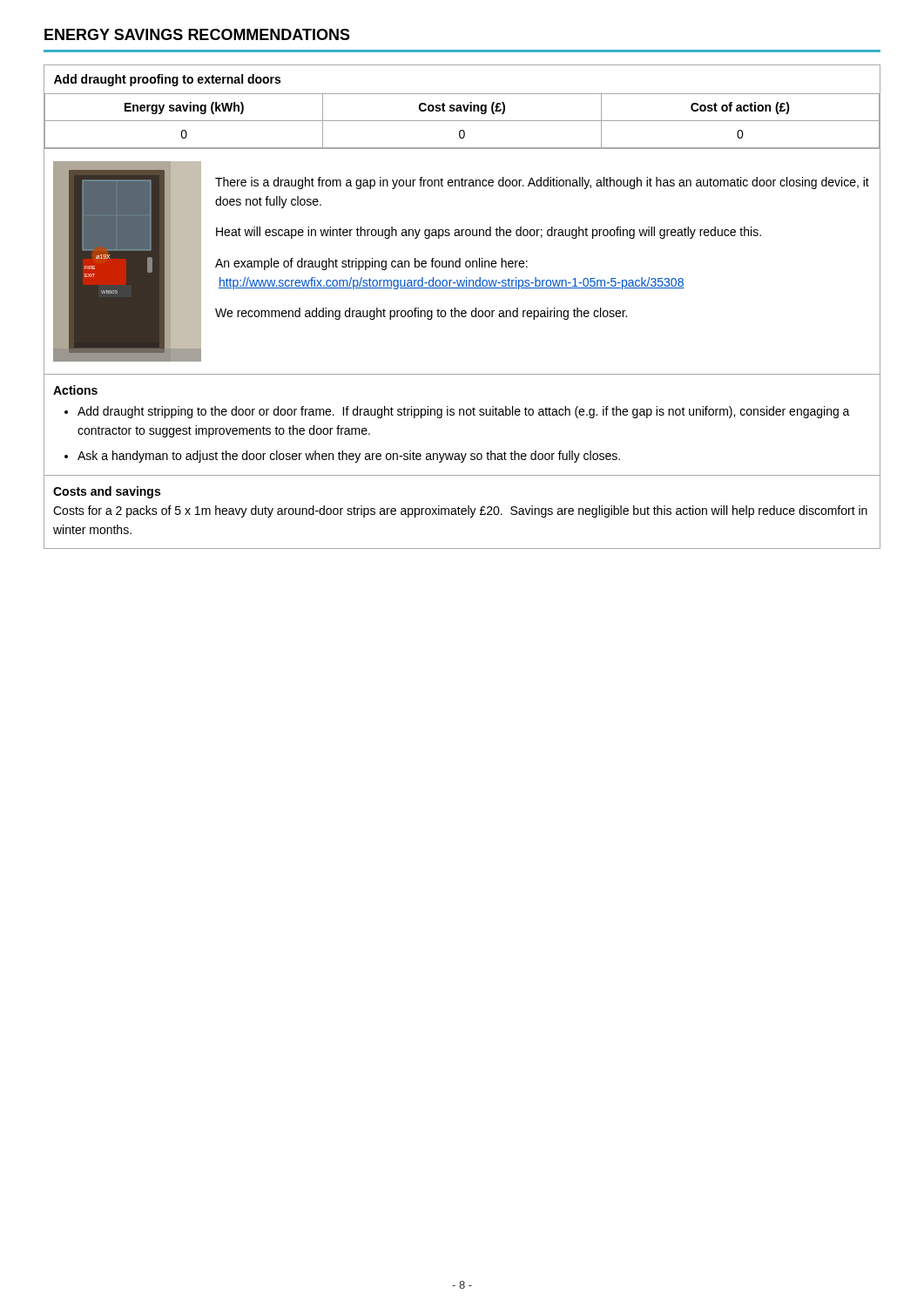Find the section header that says "Costs and savings"
924x1307 pixels.
coord(107,491)
